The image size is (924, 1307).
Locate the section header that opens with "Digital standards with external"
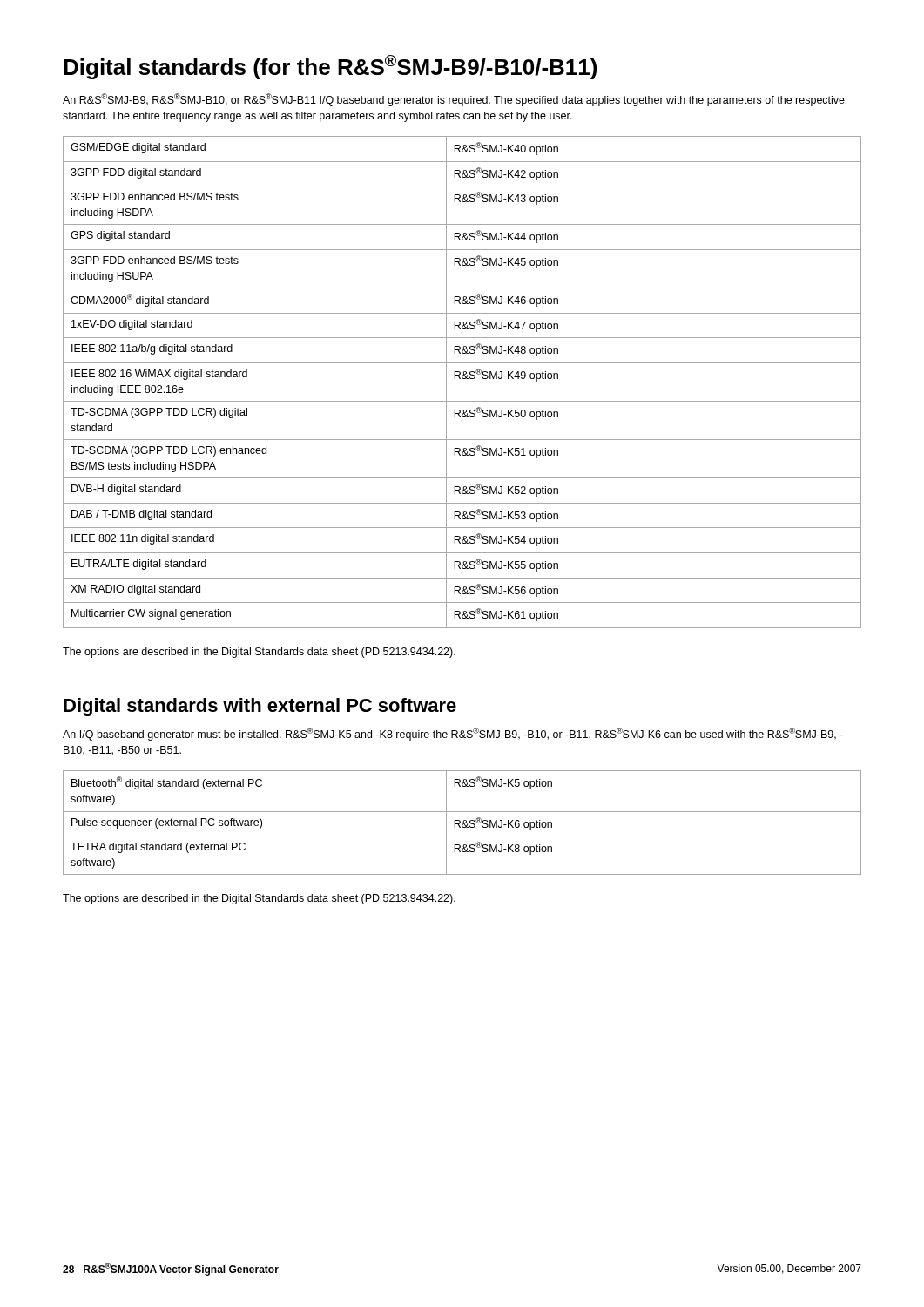tap(462, 706)
